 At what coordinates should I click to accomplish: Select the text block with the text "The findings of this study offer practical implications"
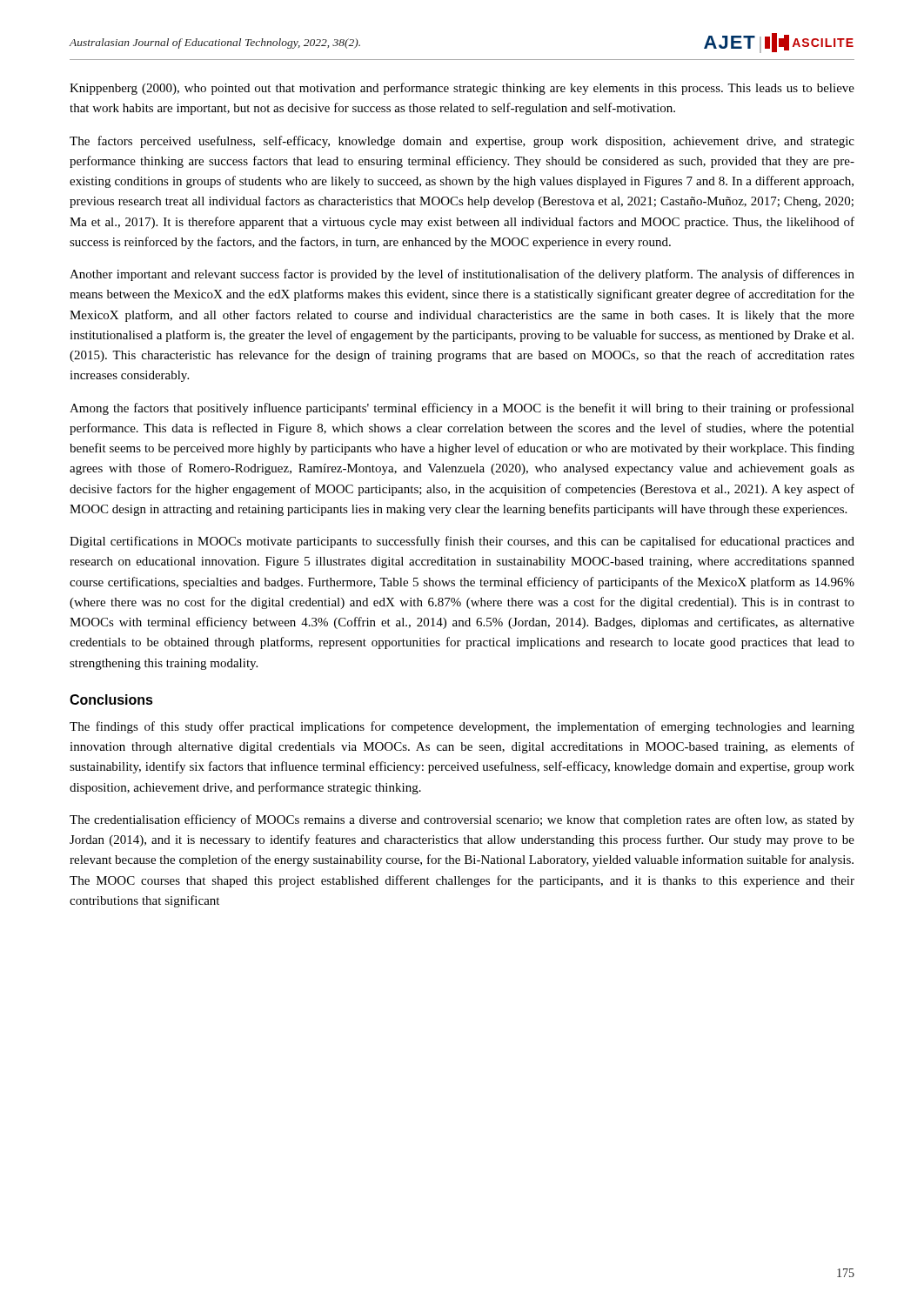(462, 757)
